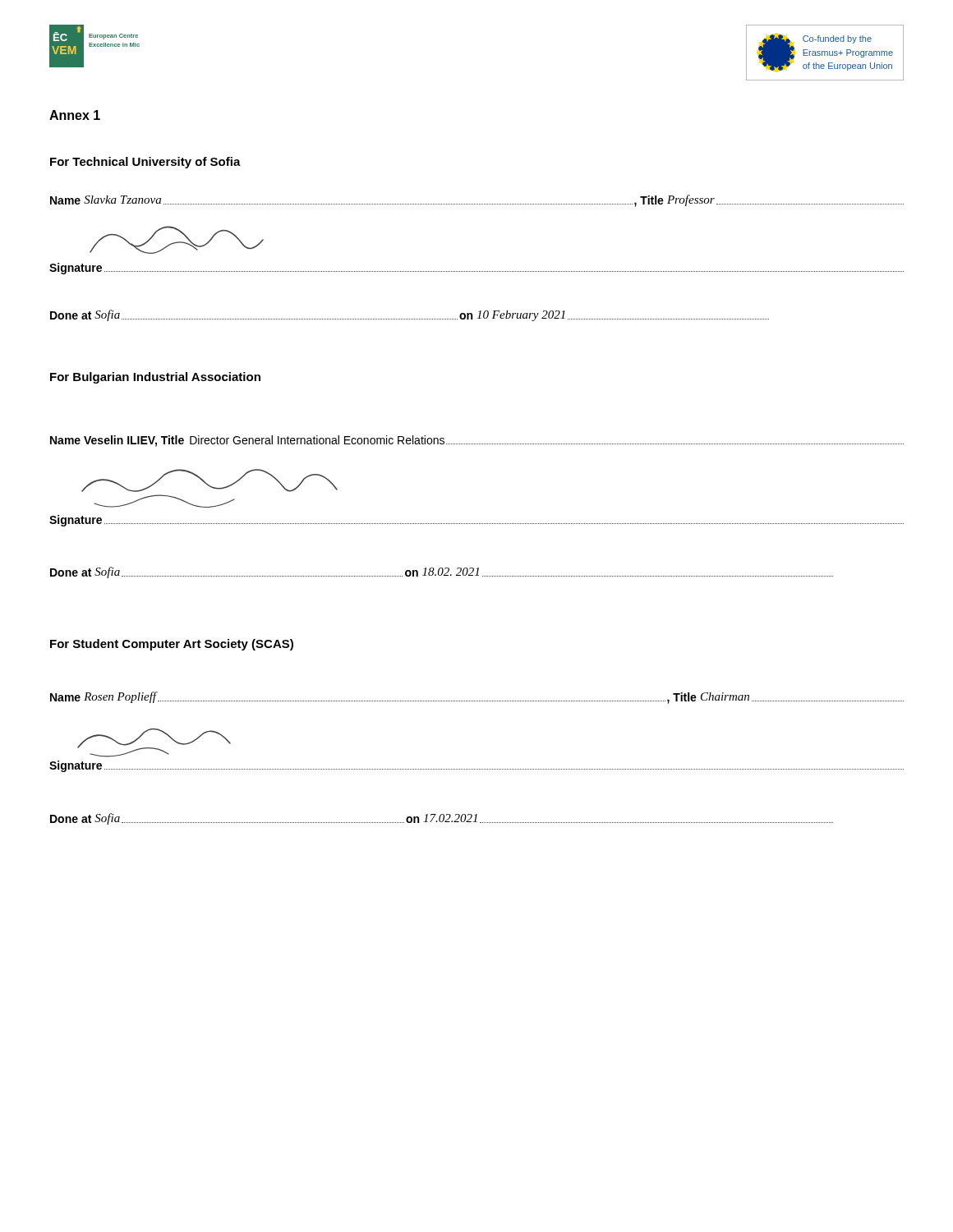Locate the text block starting "Done at Sofia on 18.02. 2021"
This screenshot has width=953, height=1232.
click(441, 572)
